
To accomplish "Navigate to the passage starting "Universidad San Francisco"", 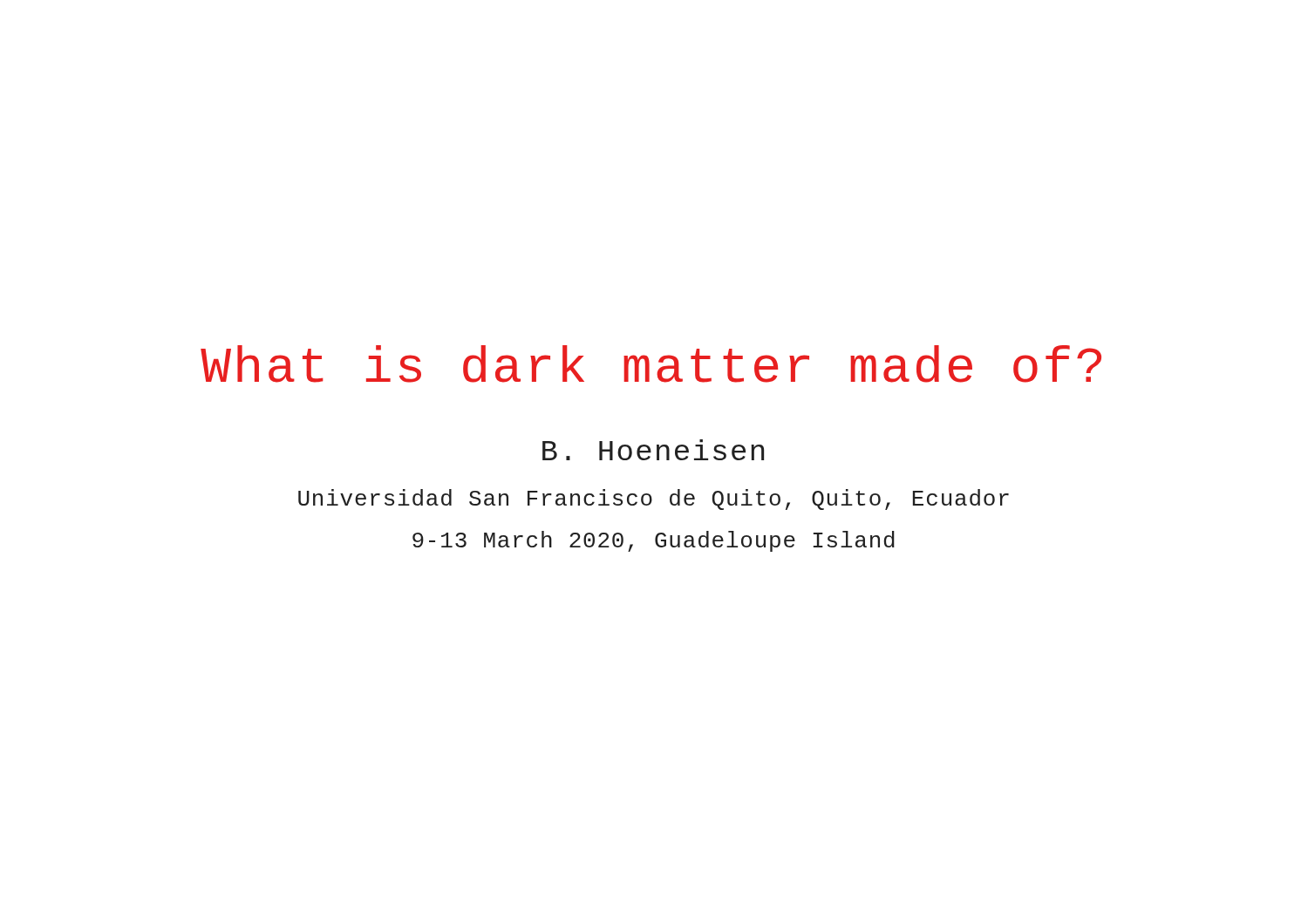I will click(x=654, y=499).
